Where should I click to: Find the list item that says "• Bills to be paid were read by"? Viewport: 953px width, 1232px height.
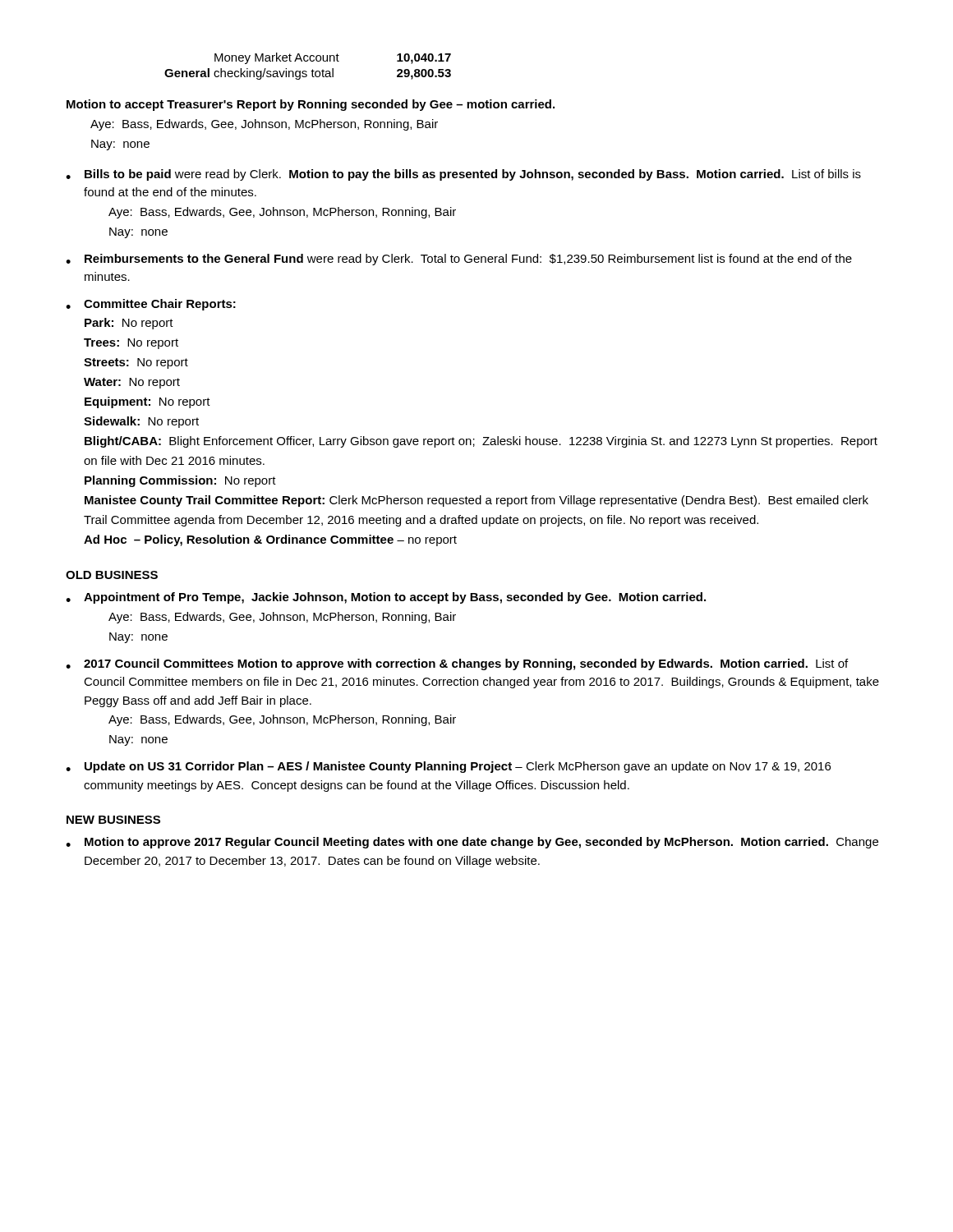click(463, 175)
